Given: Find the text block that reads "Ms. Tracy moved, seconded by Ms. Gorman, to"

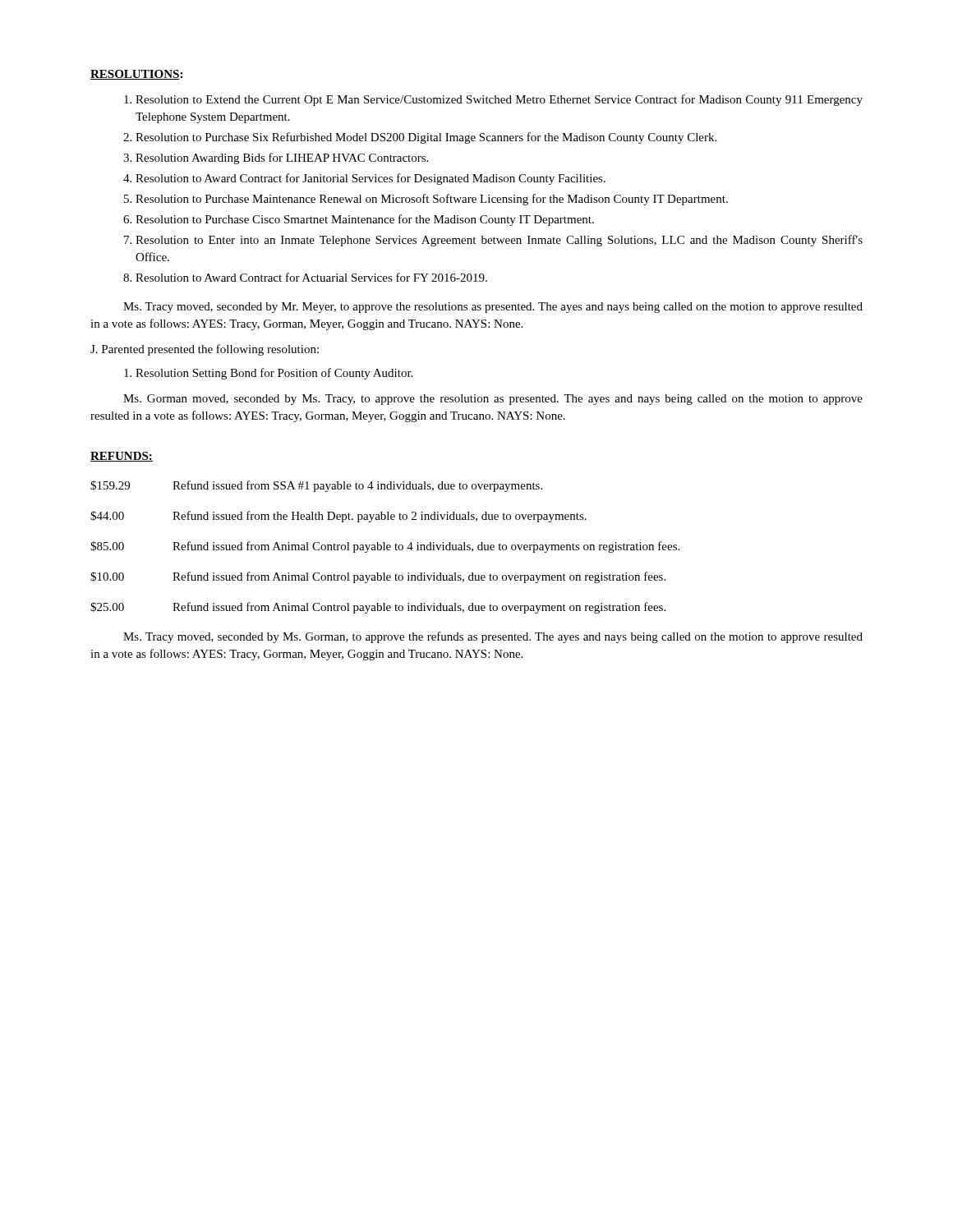Looking at the screenshot, I should click(x=476, y=645).
